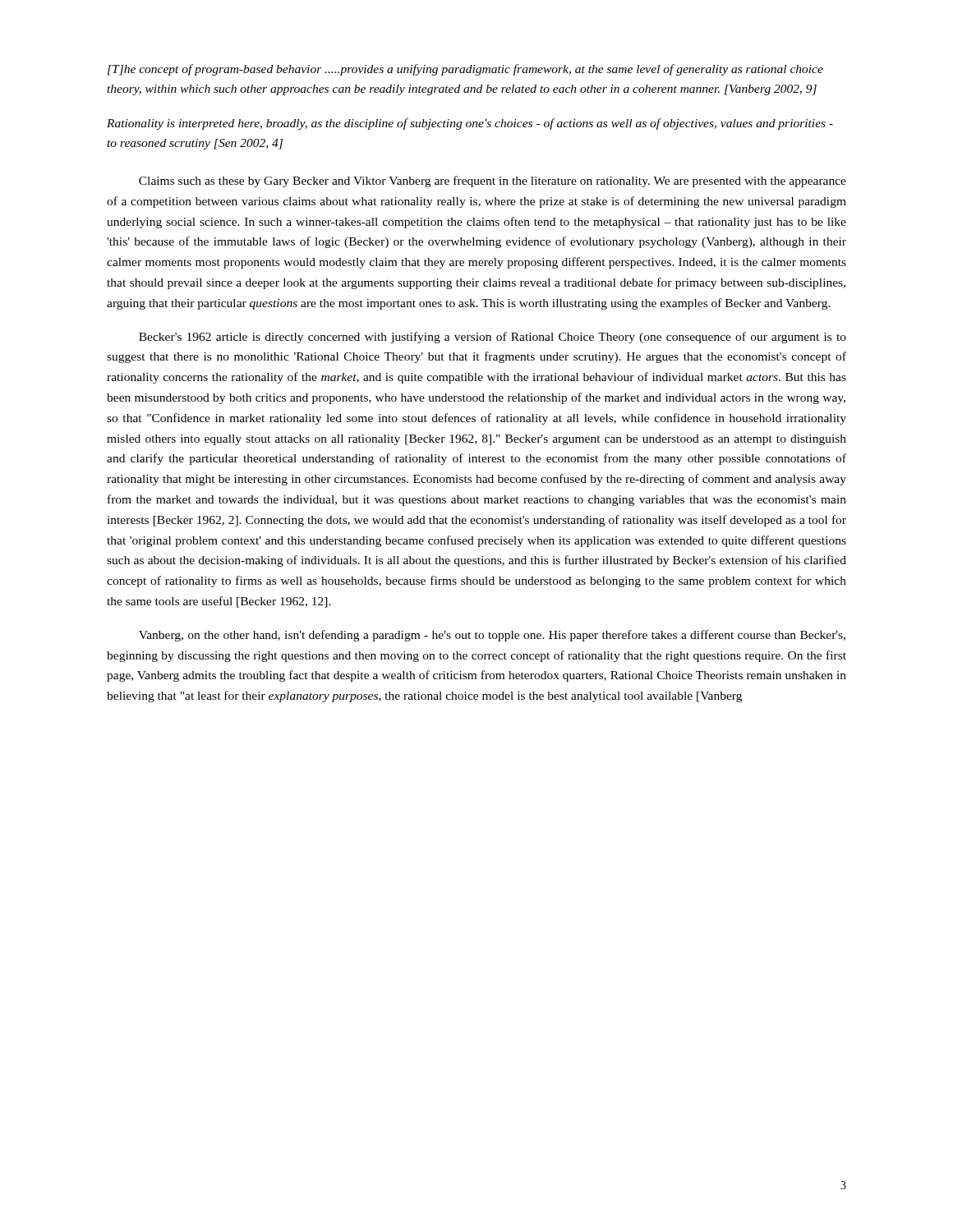Locate the block of text that opens with "Vanberg, on the"
953x1232 pixels.
[x=476, y=666]
